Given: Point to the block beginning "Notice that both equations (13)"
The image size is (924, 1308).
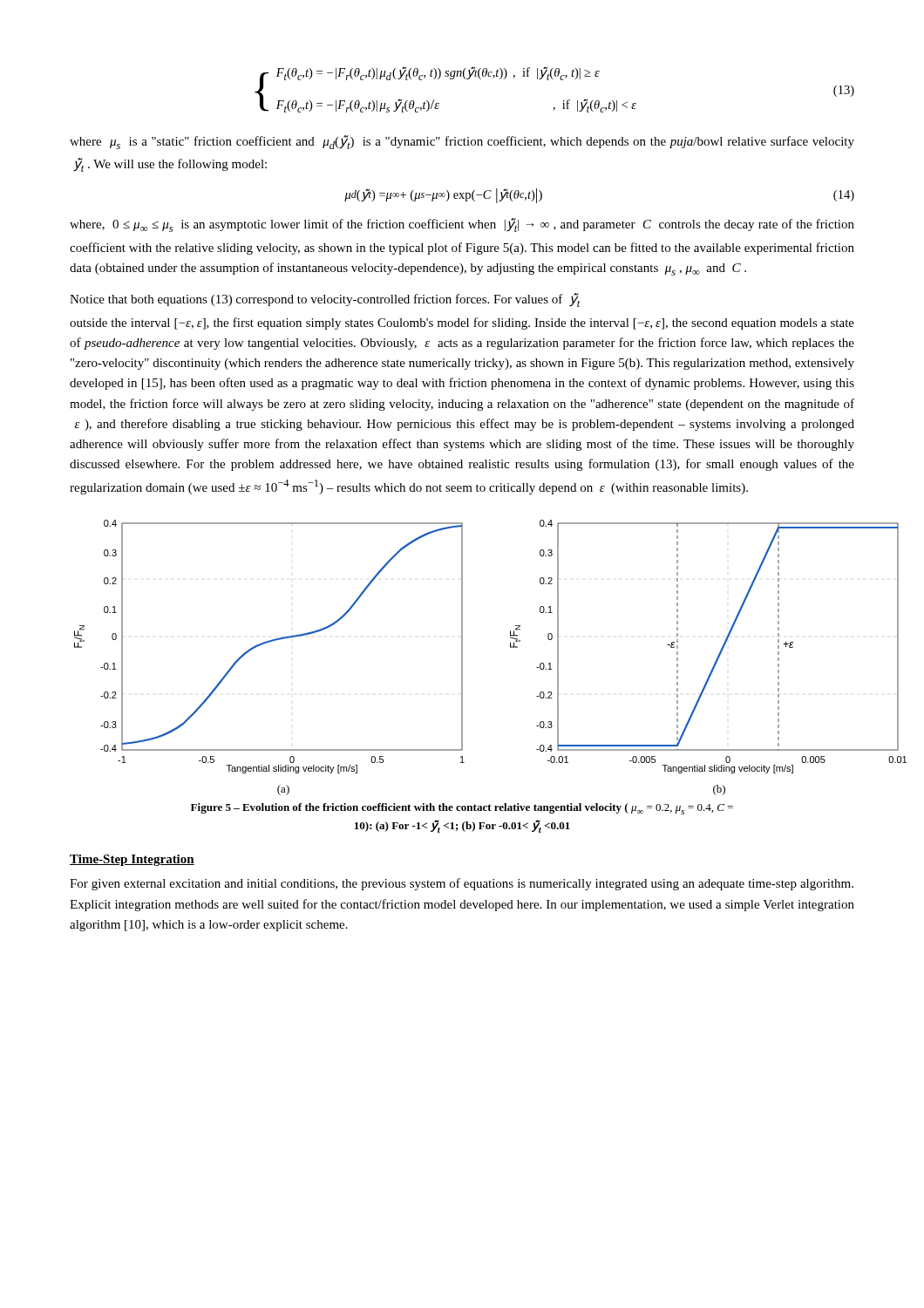Looking at the screenshot, I should 462,394.
